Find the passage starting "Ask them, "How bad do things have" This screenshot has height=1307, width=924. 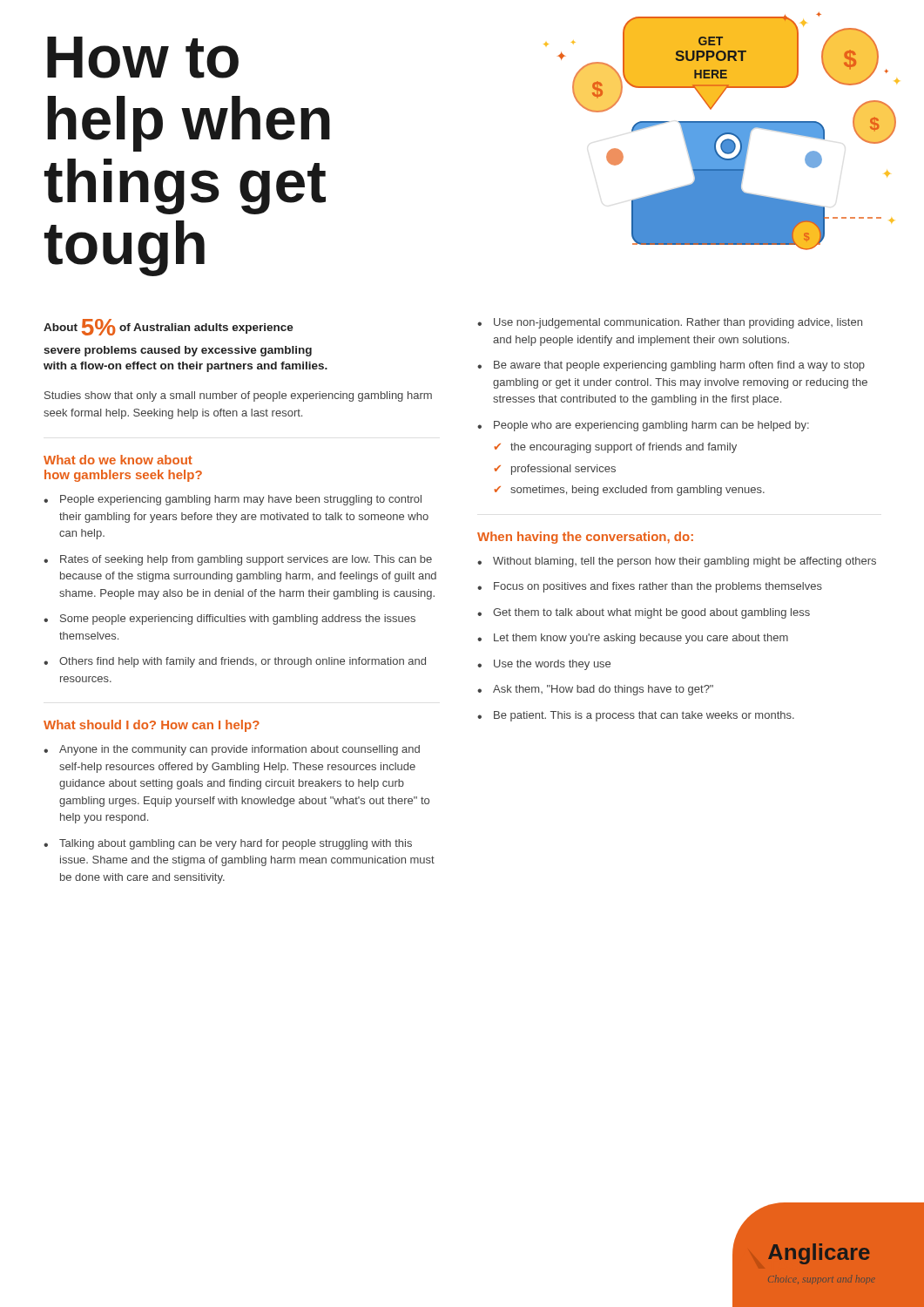pyautogui.click(x=603, y=689)
